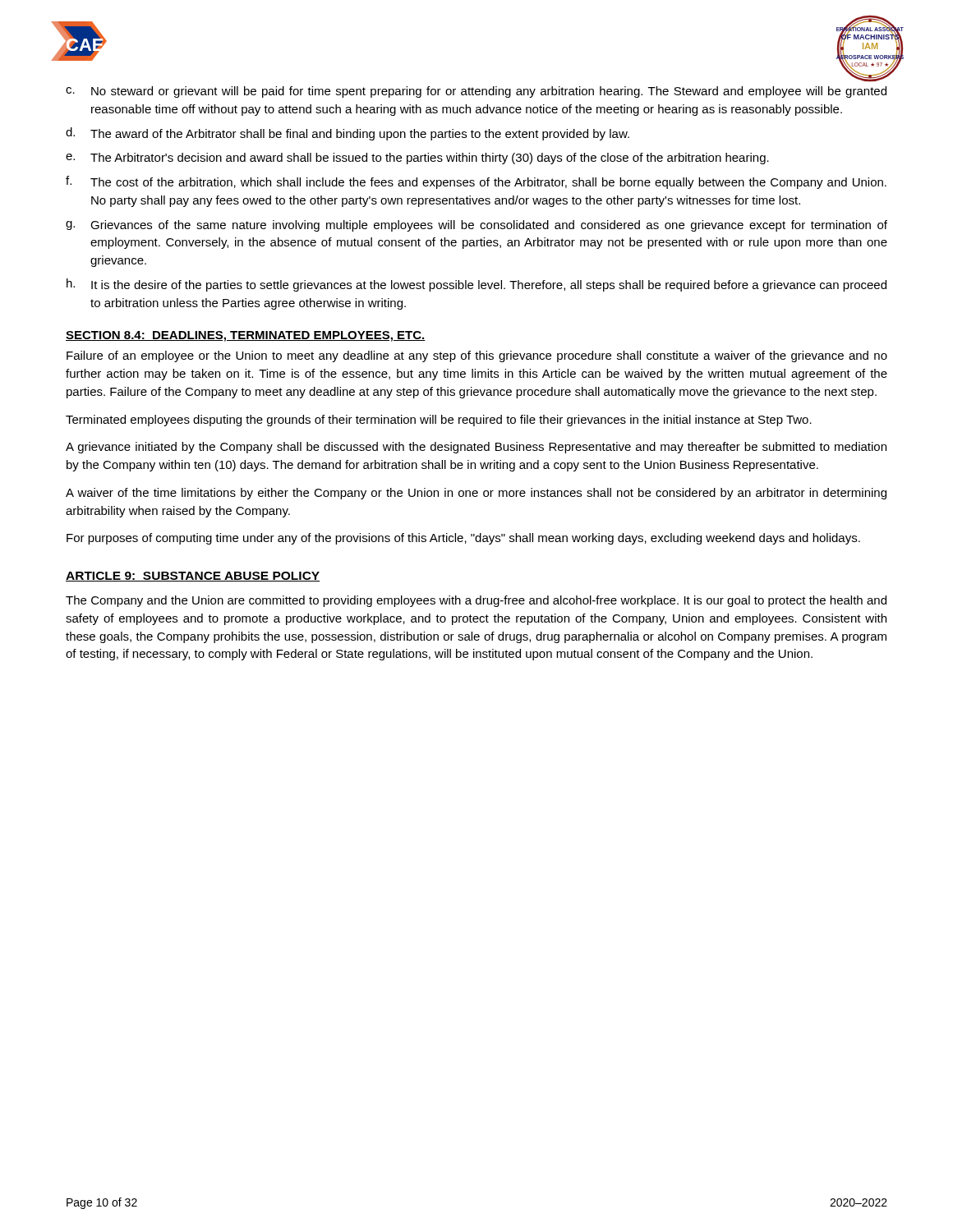Image resolution: width=953 pixels, height=1232 pixels.
Task: Locate the text block that reads "The Company and the Union are committed"
Action: (476, 627)
